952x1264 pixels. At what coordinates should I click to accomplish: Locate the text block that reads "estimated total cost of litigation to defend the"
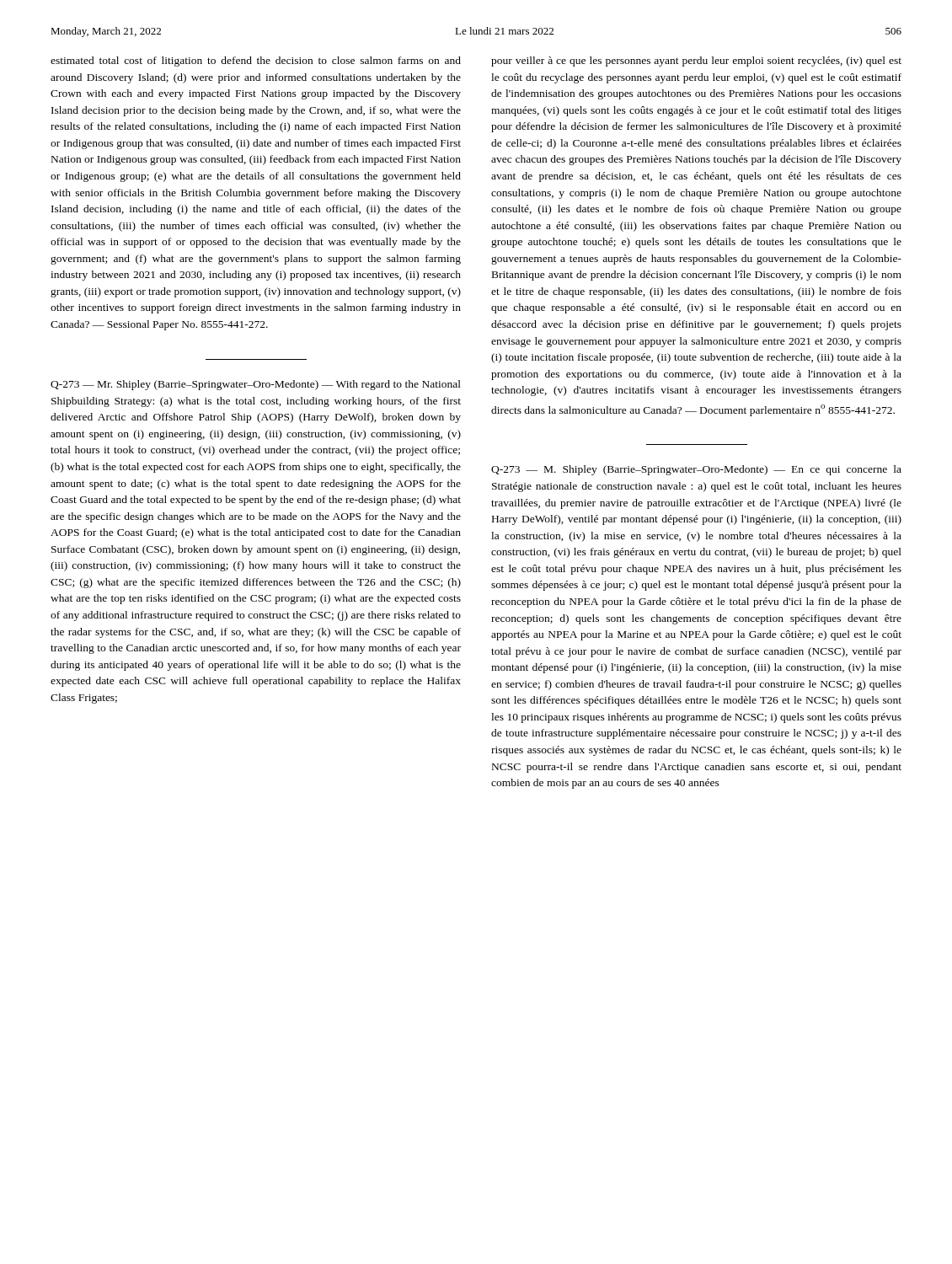coord(256,192)
